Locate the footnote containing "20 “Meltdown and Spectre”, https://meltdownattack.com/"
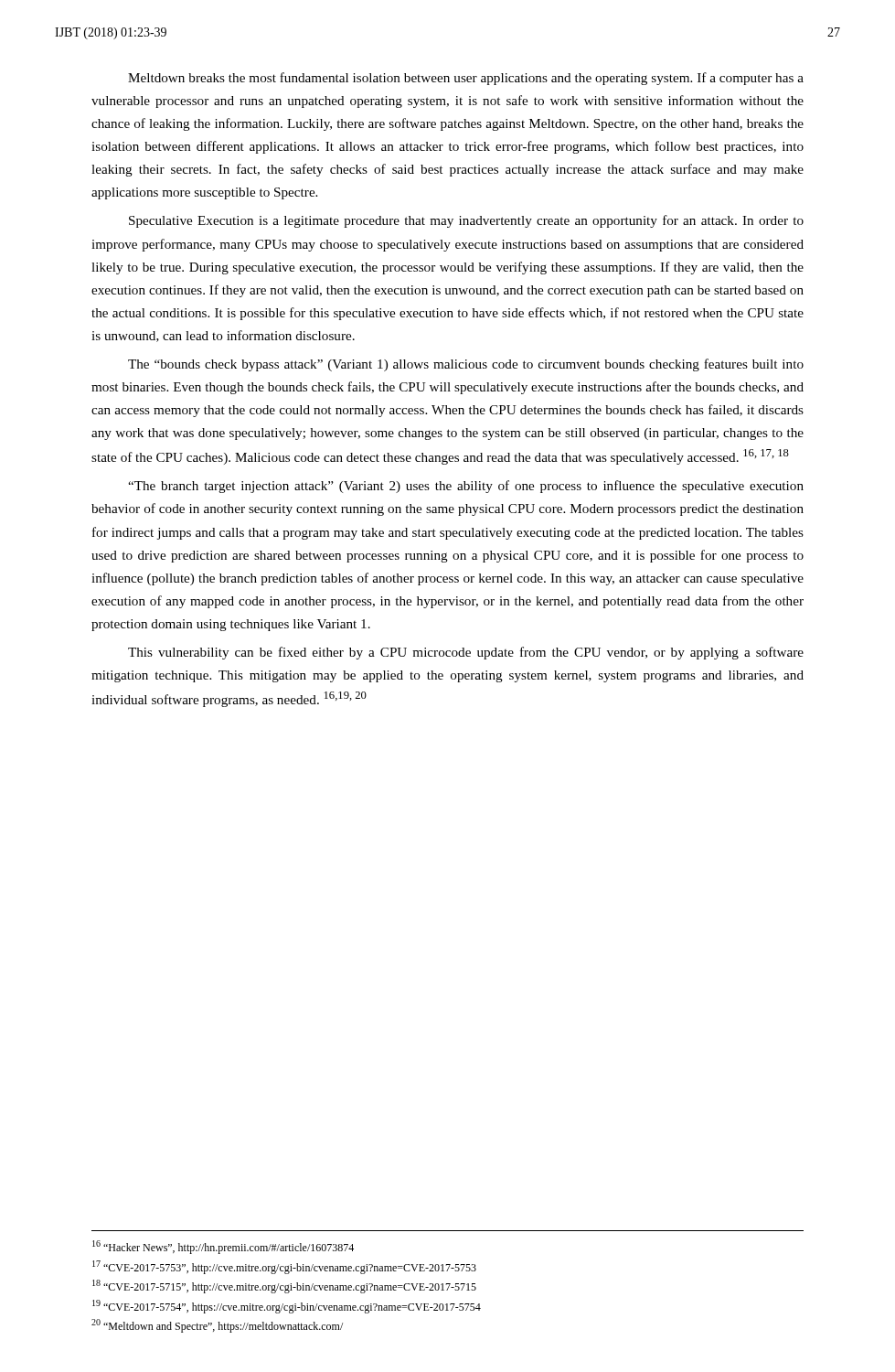Image resolution: width=895 pixels, height=1372 pixels. tap(217, 1325)
